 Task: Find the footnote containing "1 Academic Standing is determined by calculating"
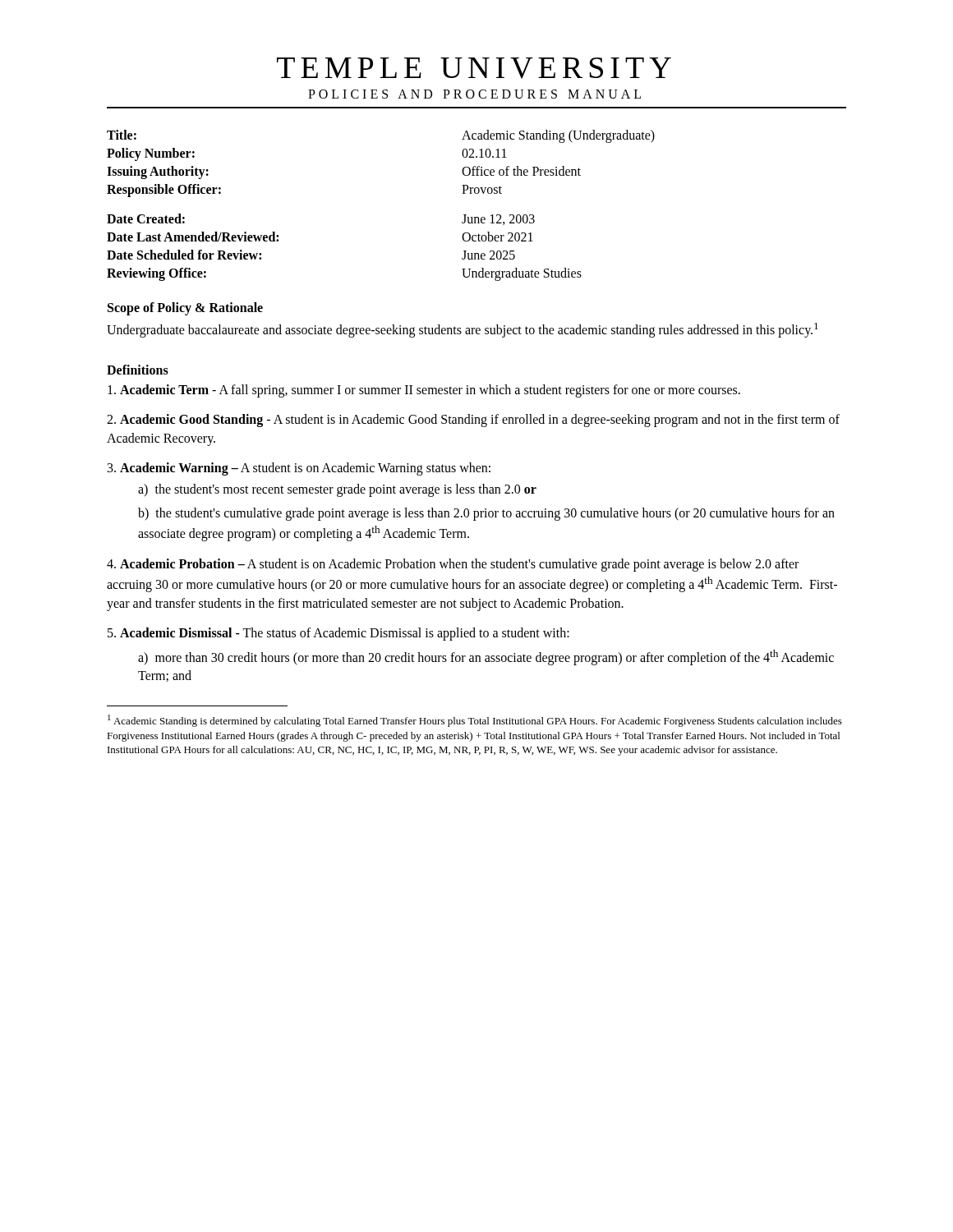pyautogui.click(x=474, y=734)
